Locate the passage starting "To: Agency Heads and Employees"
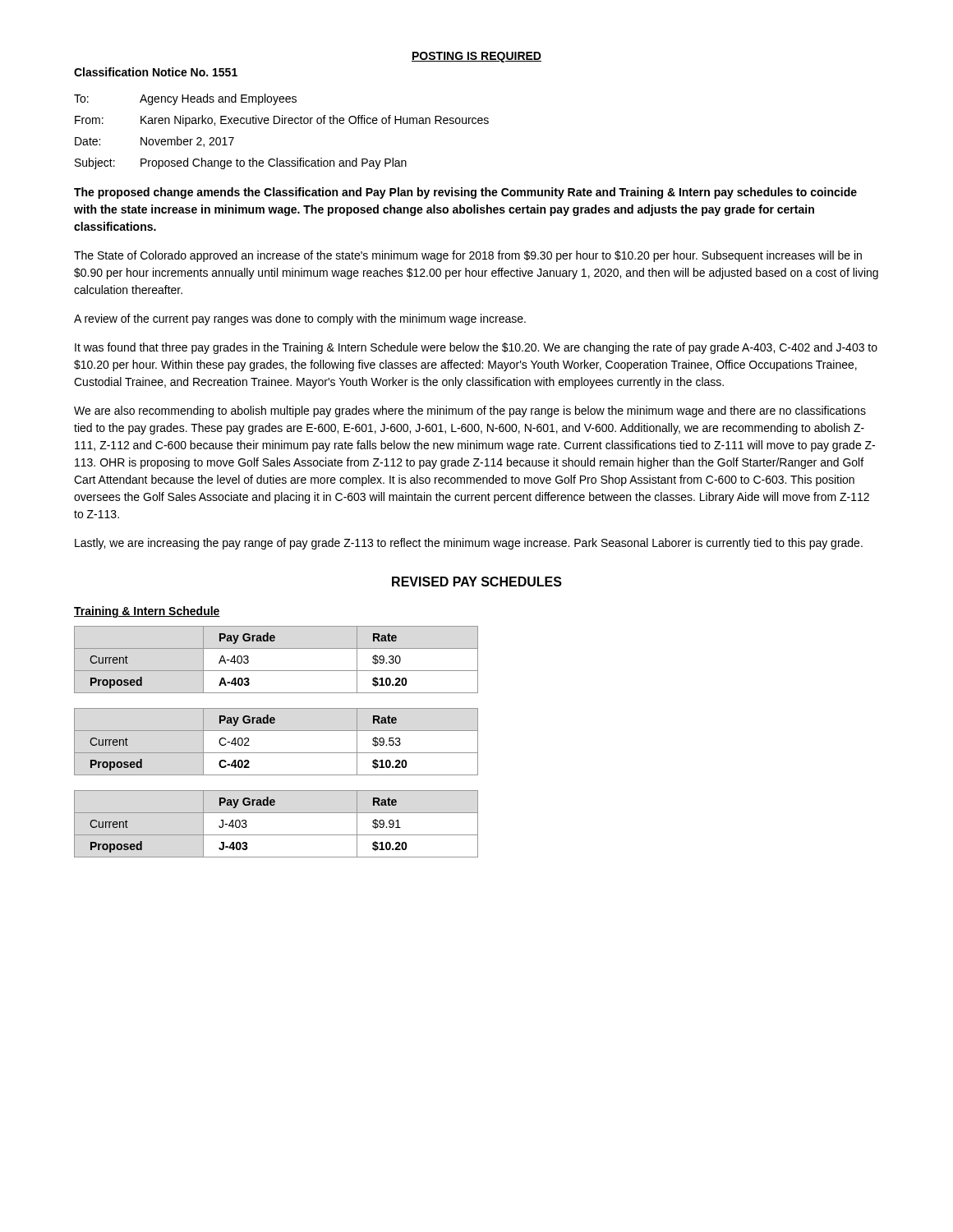The image size is (953, 1232). 185,99
